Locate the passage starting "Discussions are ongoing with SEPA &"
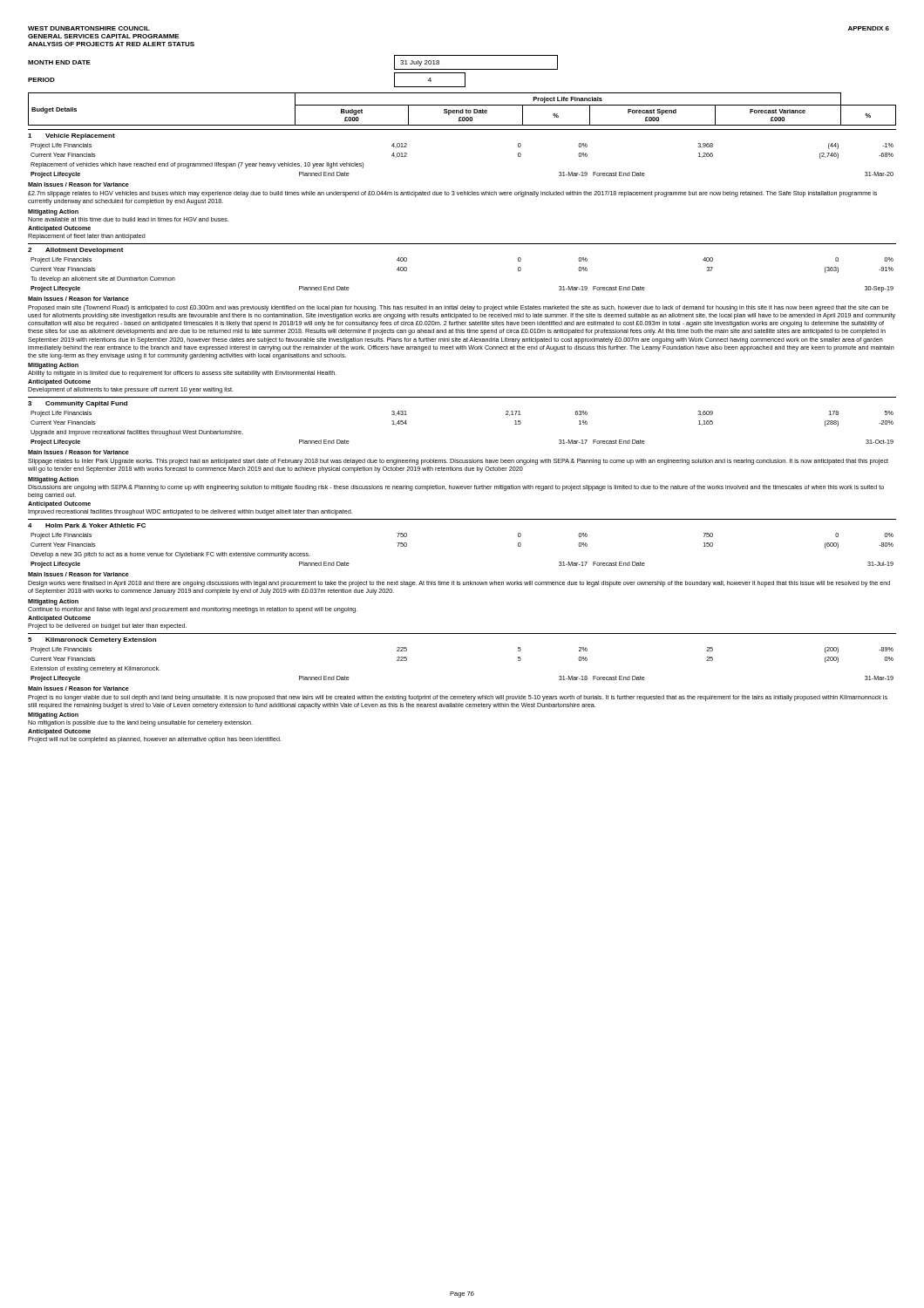The height and width of the screenshot is (1308, 924). 456,491
